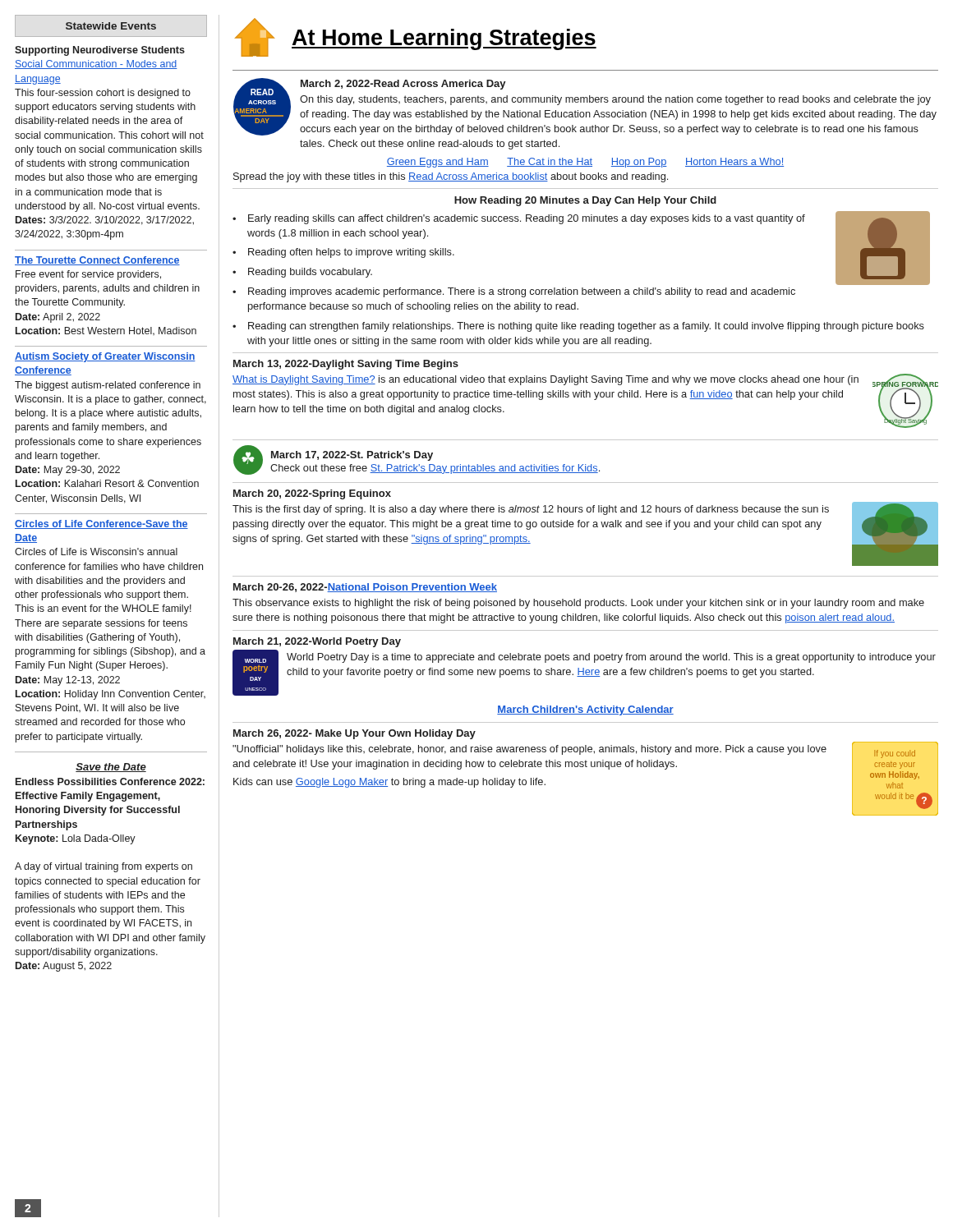
Task: Locate the block starting "The Tourette Connect Conference"
Action: point(107,295)
